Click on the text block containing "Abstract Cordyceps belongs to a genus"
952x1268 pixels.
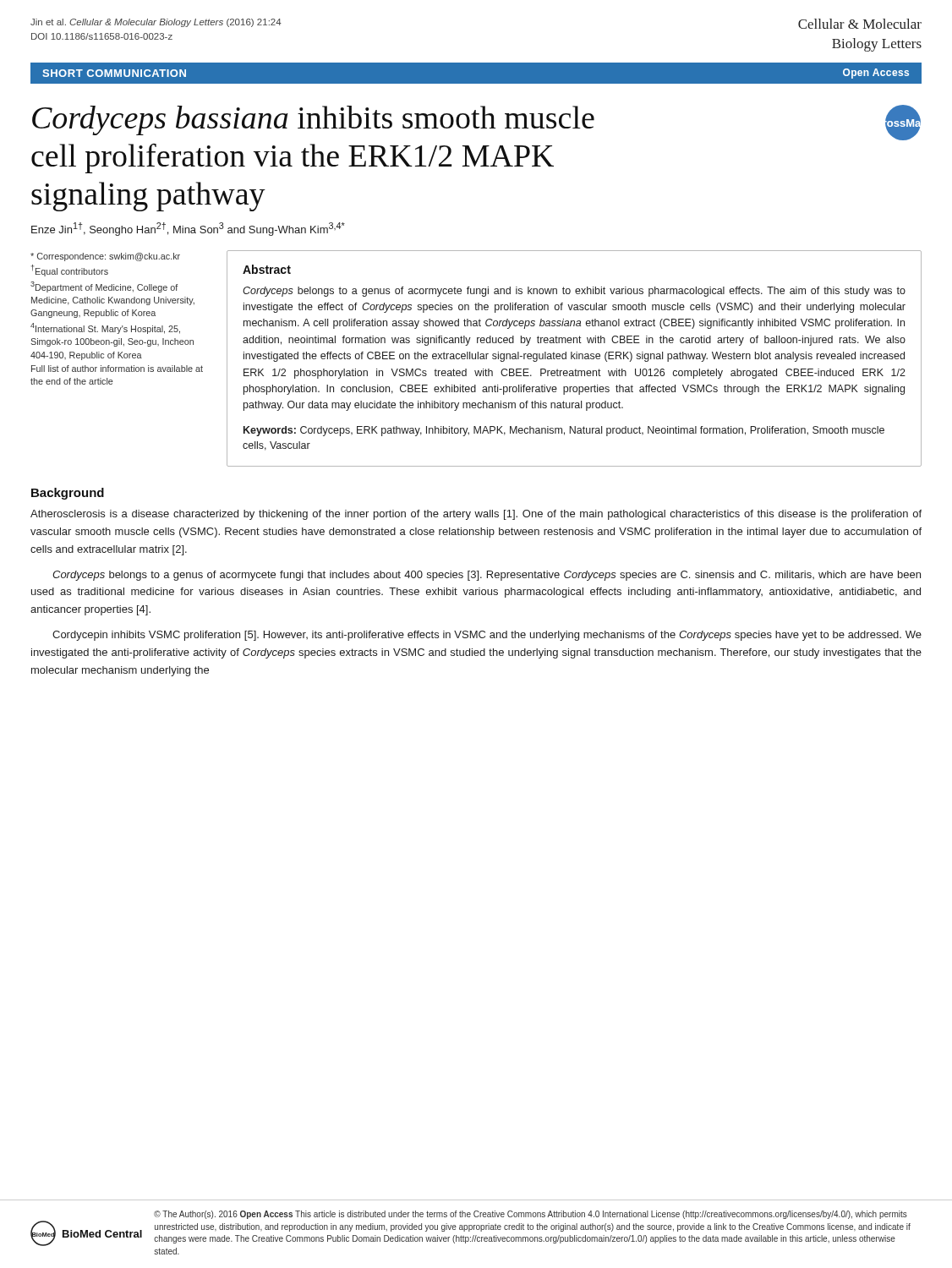click(x=574, y=358)
